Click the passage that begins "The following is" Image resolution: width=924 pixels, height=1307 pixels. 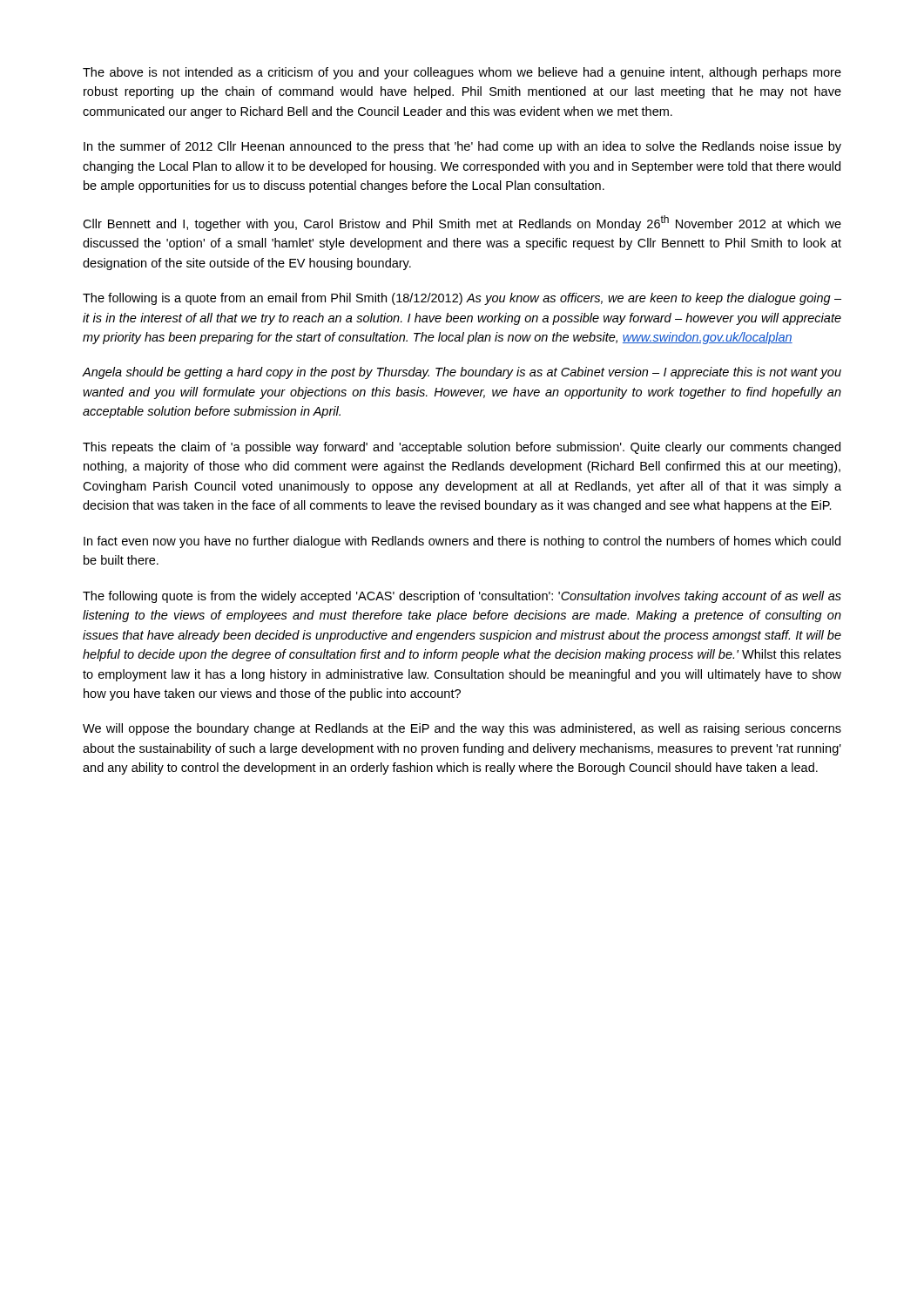tap(462, 318)
